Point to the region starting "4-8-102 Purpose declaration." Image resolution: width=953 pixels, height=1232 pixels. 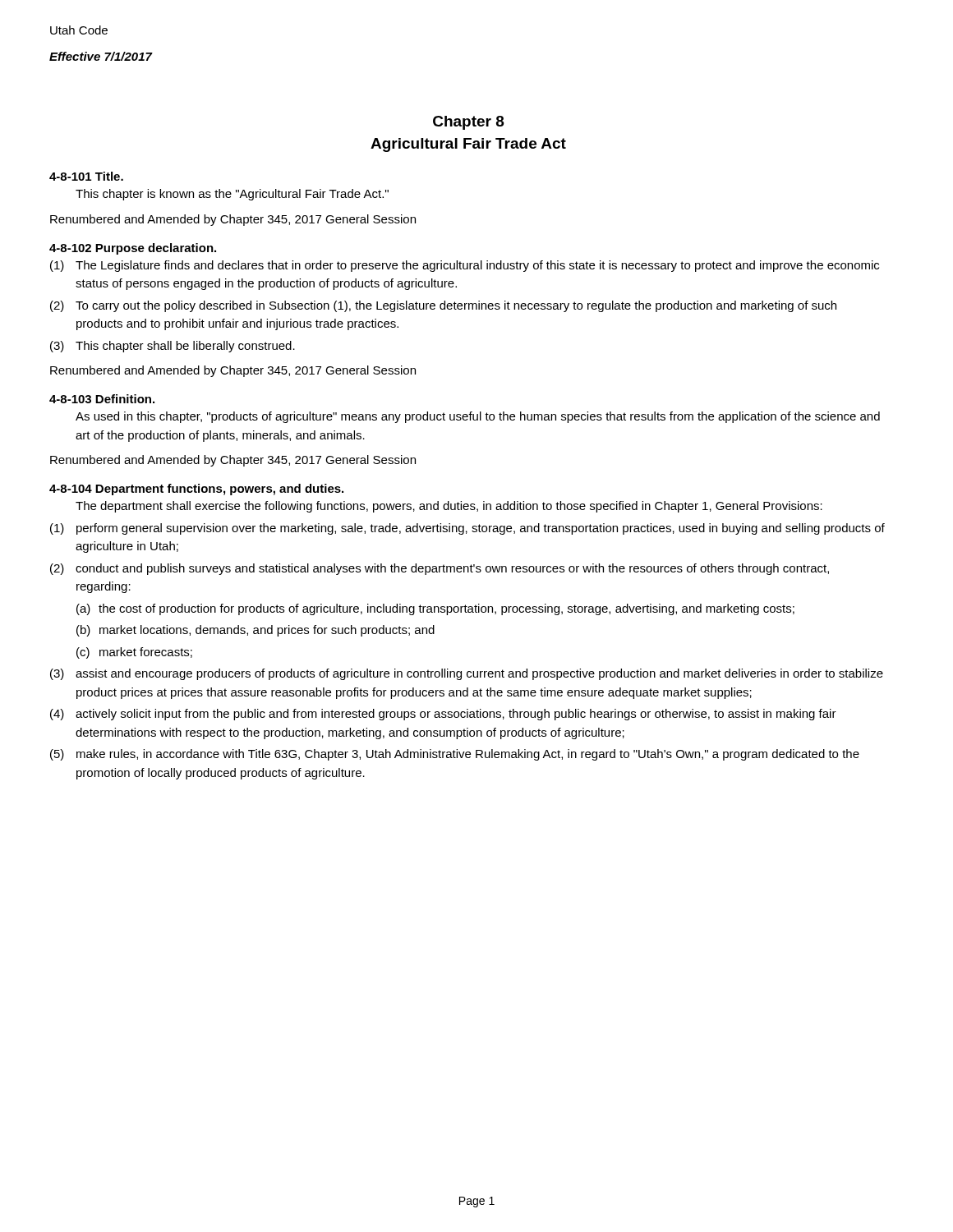[133, 247]
